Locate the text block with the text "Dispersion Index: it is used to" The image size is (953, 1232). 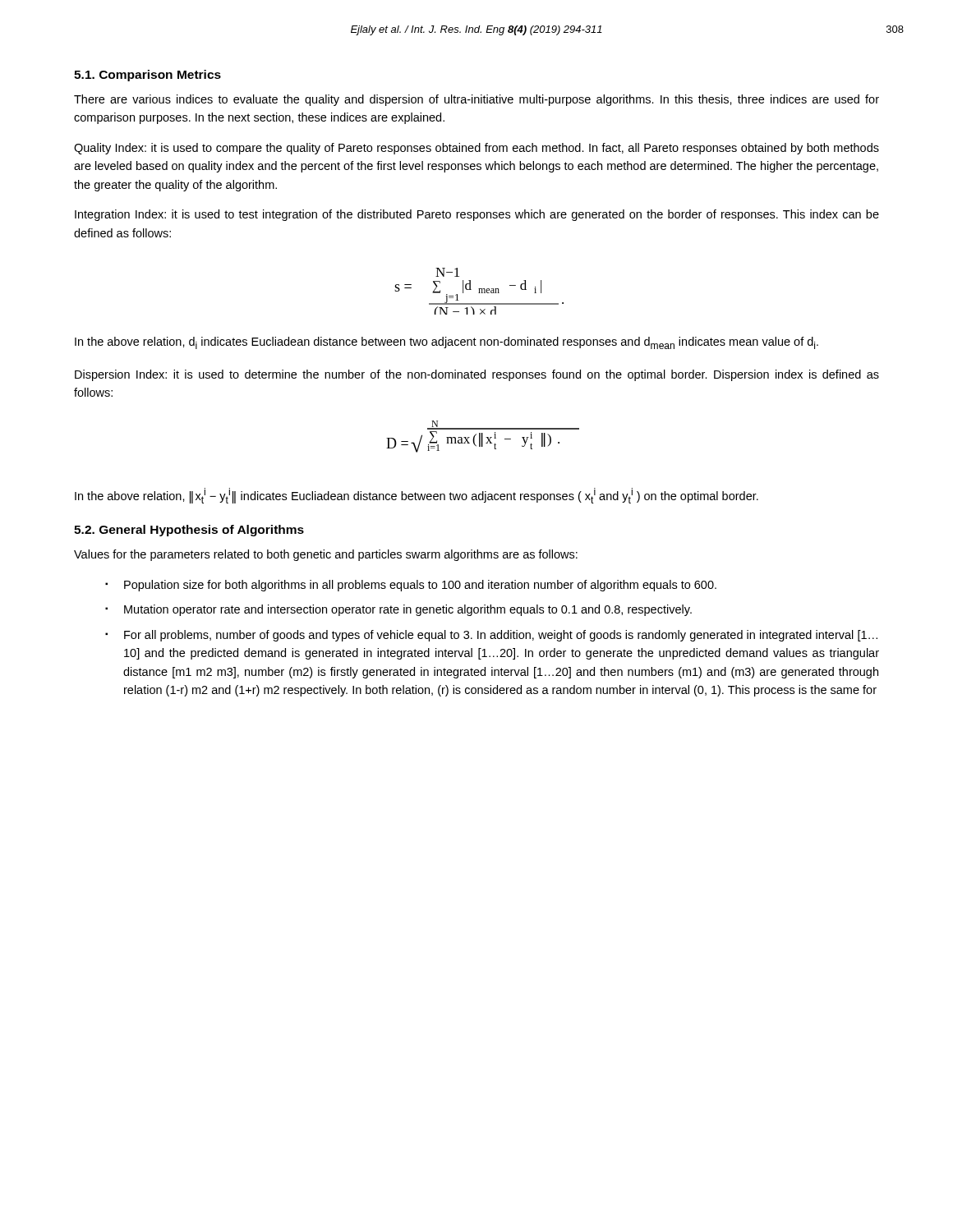click(476, 384)
